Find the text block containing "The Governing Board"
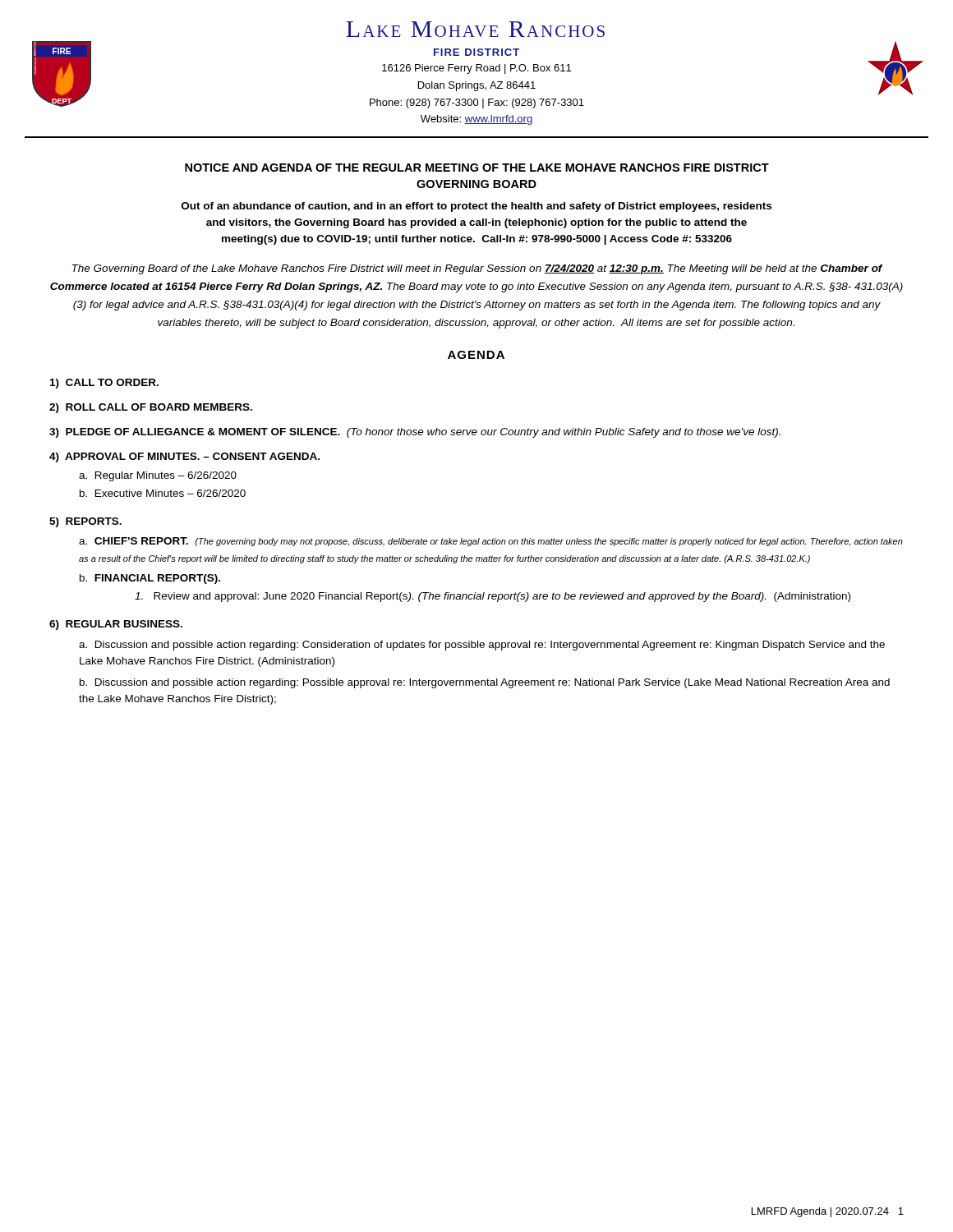 (476, 295)
